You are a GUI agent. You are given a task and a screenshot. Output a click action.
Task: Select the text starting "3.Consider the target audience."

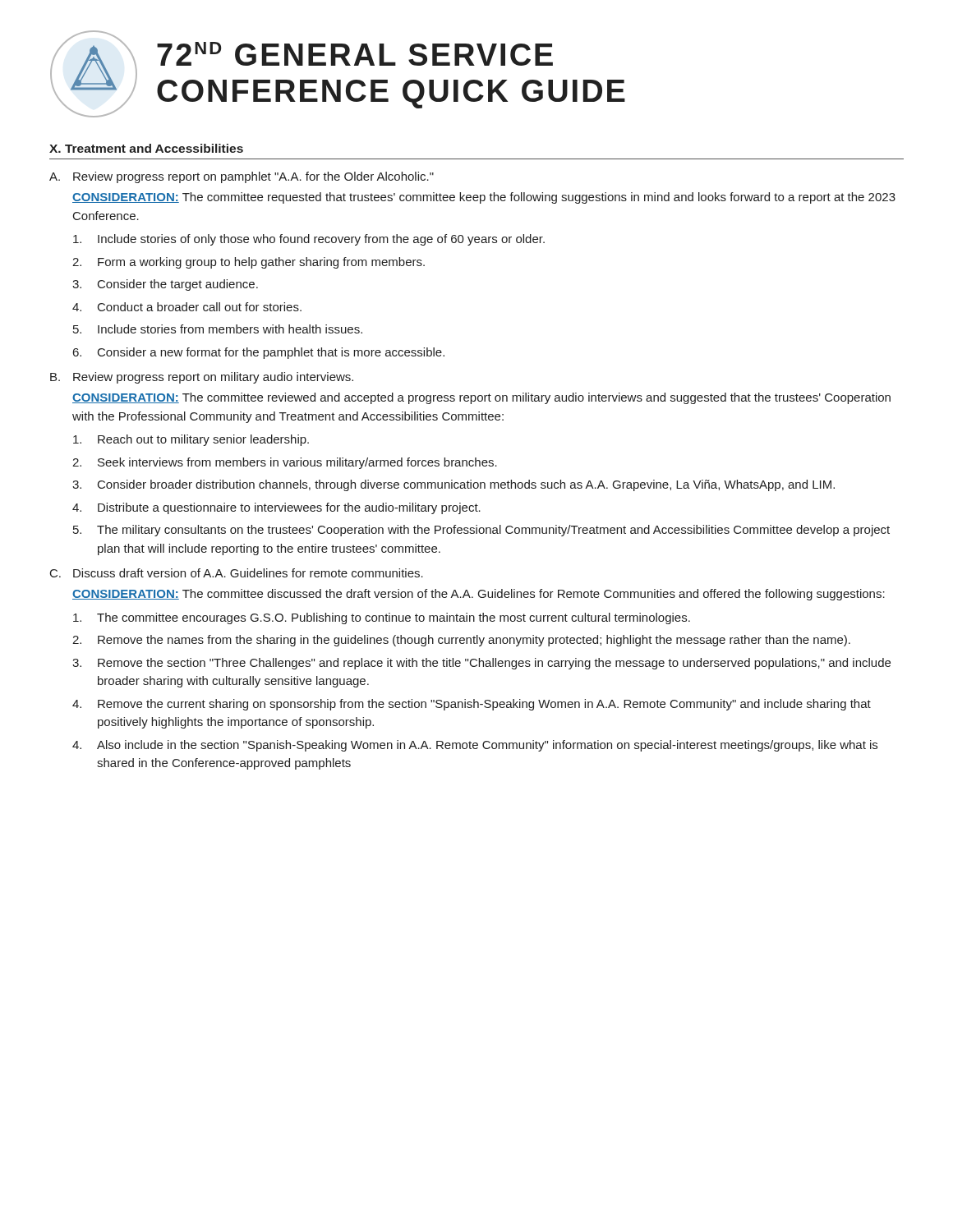pyautogui.click(x=165, y=285)
